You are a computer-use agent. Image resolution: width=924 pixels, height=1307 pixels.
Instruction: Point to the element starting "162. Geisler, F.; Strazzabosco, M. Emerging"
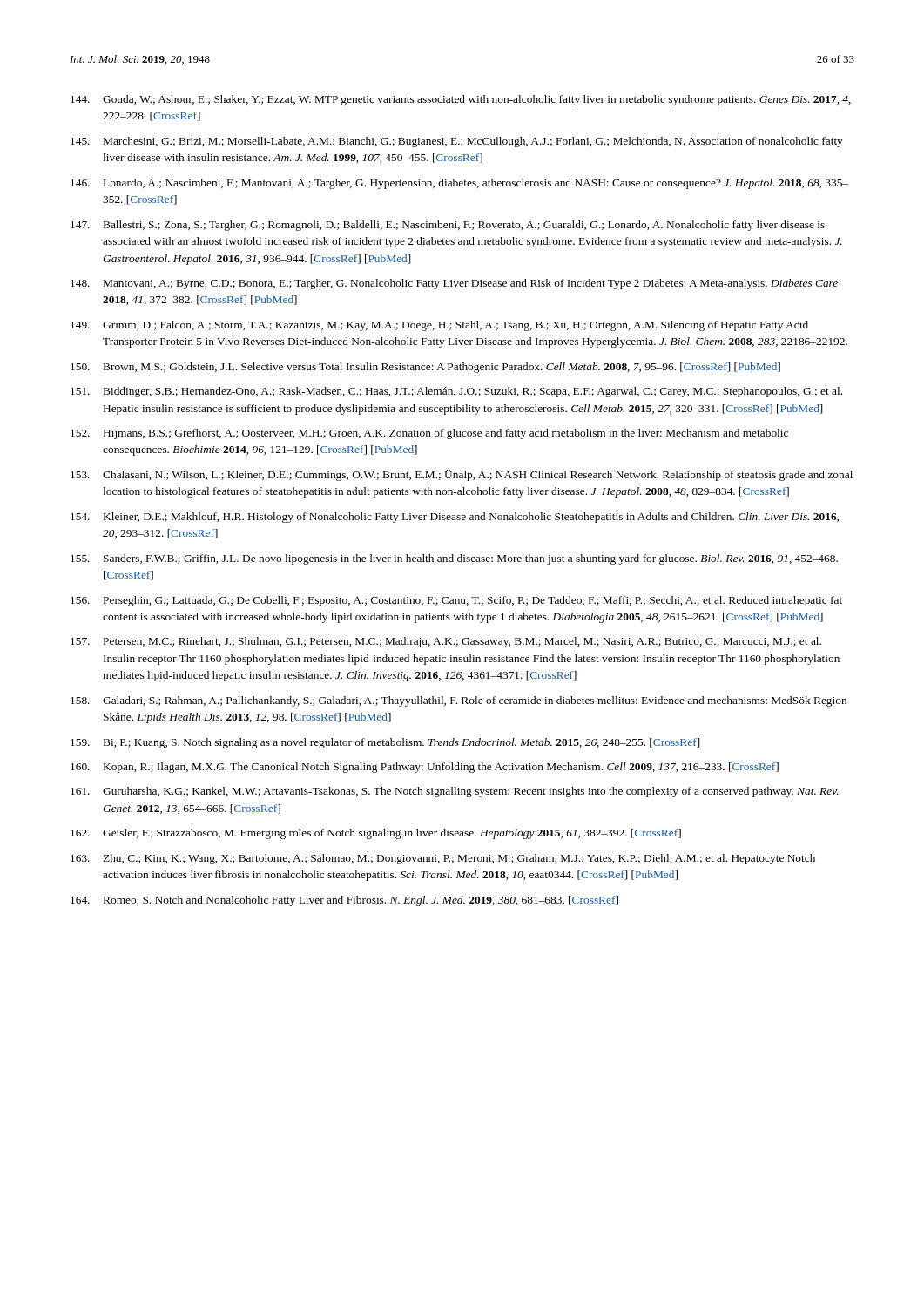(462, 833)
